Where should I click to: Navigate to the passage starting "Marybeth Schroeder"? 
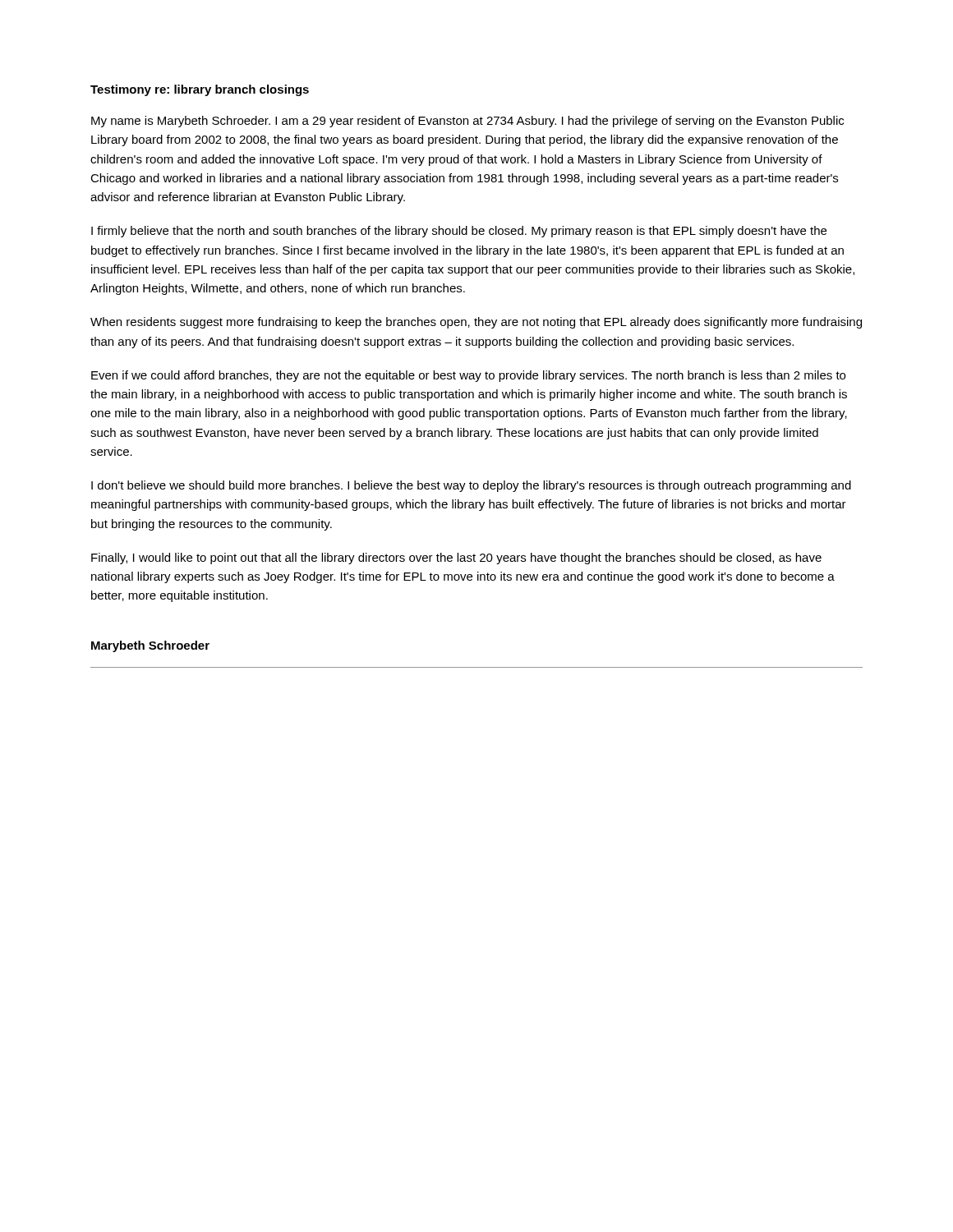pyautogui.click(x=150, y=645)
